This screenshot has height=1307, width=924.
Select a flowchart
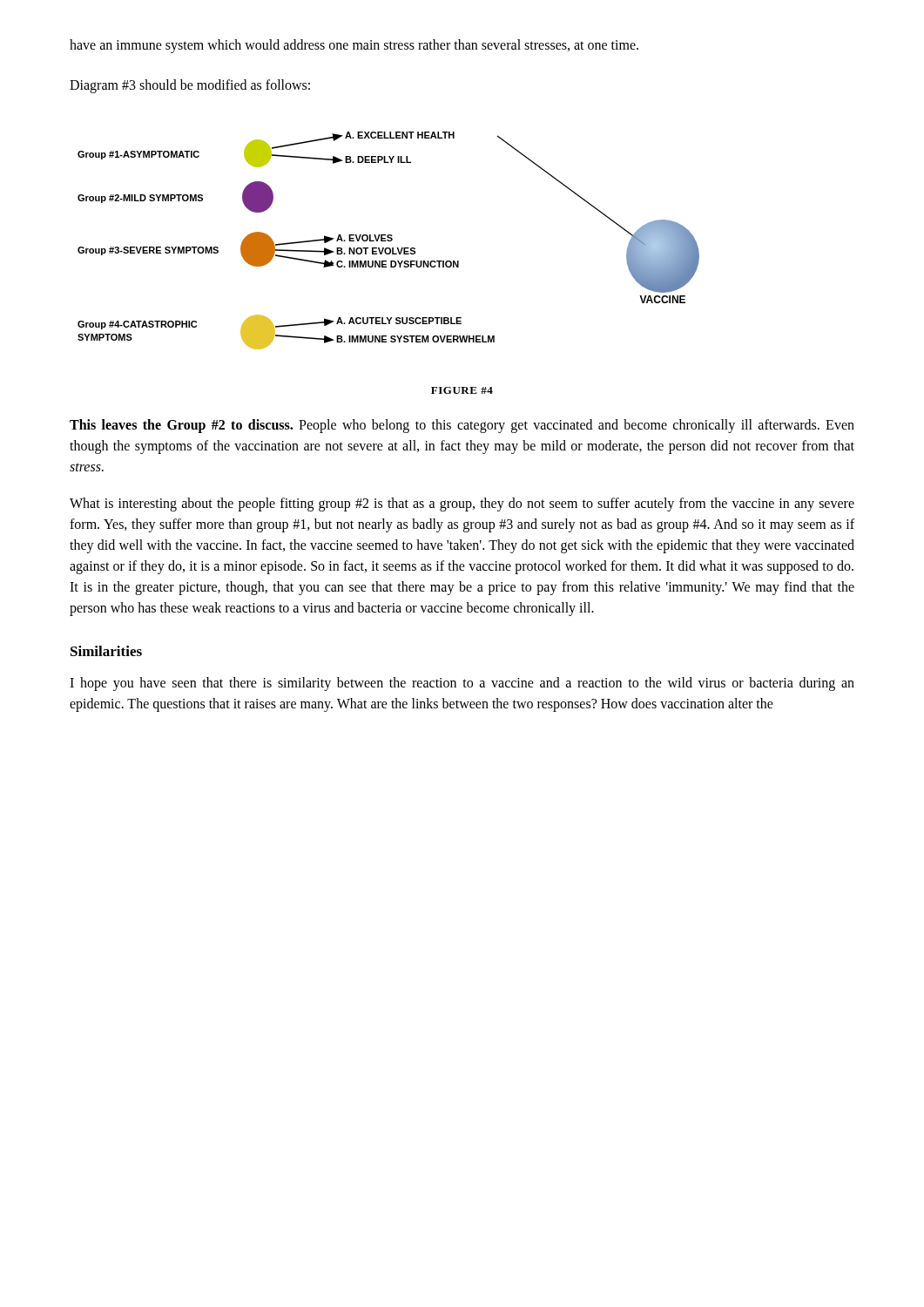pyautogui.click(x=462, y=245)
